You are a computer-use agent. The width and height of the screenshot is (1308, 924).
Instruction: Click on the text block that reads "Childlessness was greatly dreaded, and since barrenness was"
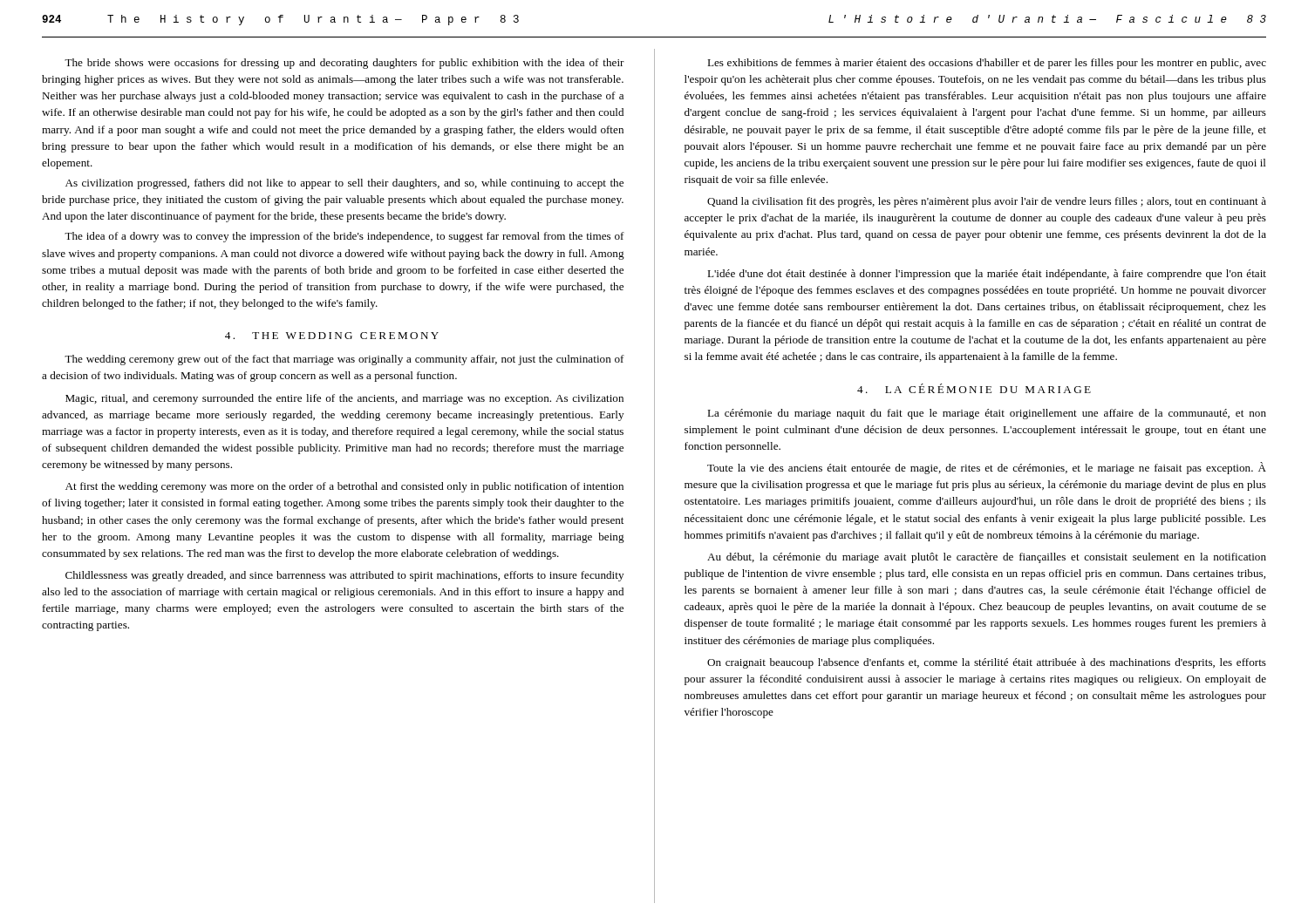pyautogui.click(x=333, y=600)
